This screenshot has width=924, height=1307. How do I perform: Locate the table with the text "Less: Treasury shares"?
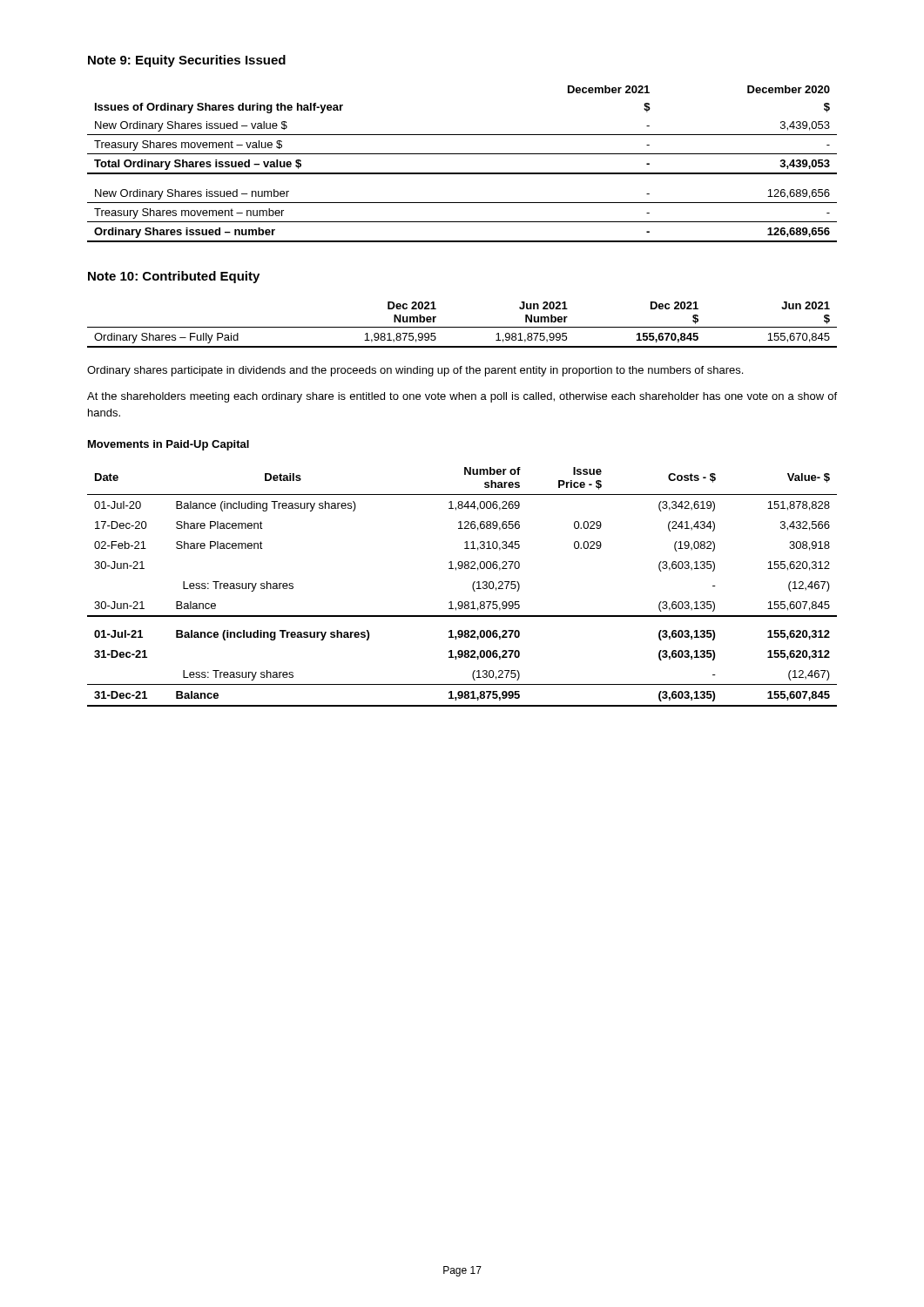click(462, 583)
